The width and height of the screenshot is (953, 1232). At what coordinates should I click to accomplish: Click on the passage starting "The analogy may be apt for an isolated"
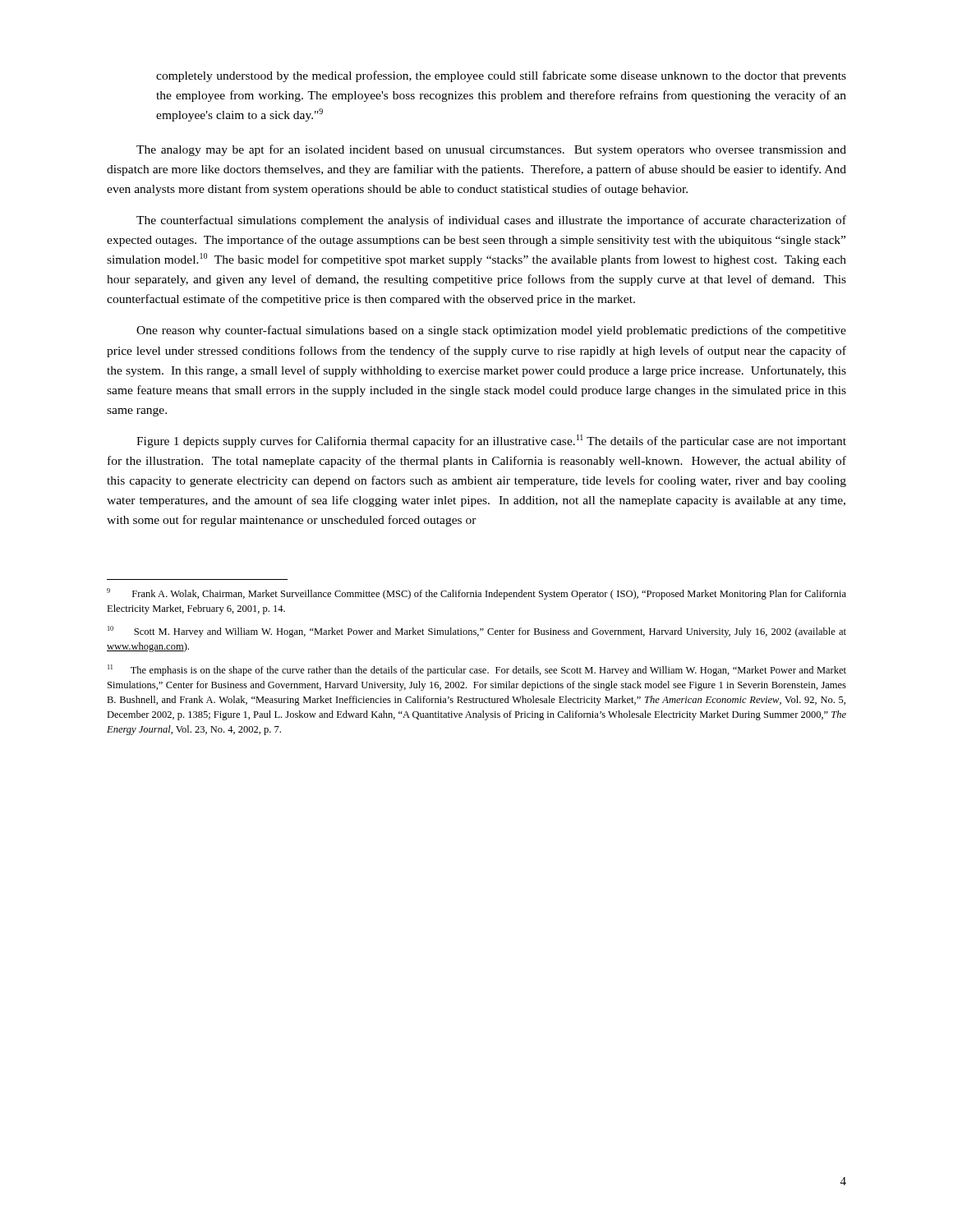pos(476,169)
